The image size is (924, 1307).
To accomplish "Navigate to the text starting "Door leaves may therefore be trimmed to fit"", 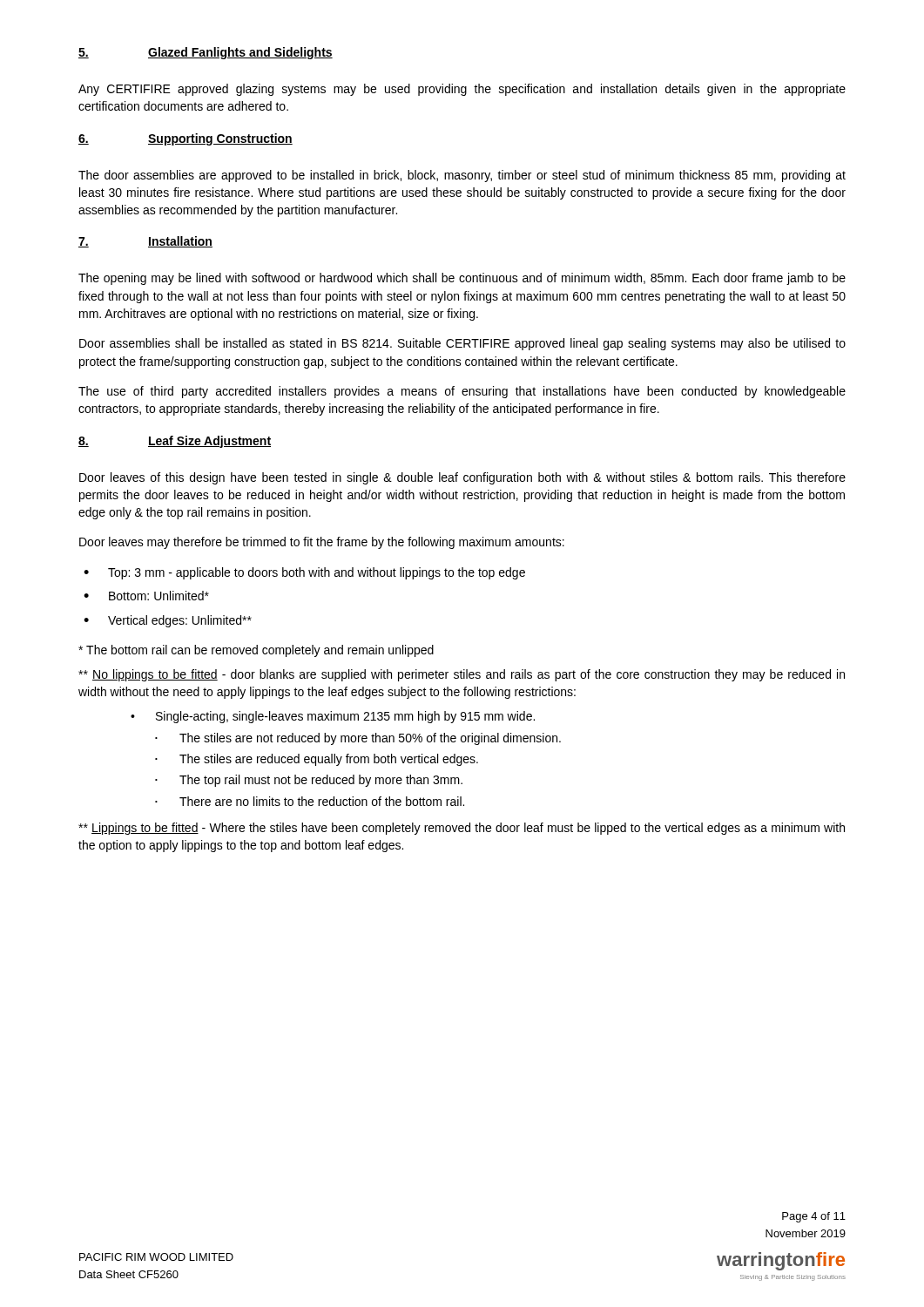I will coord(462,542).
